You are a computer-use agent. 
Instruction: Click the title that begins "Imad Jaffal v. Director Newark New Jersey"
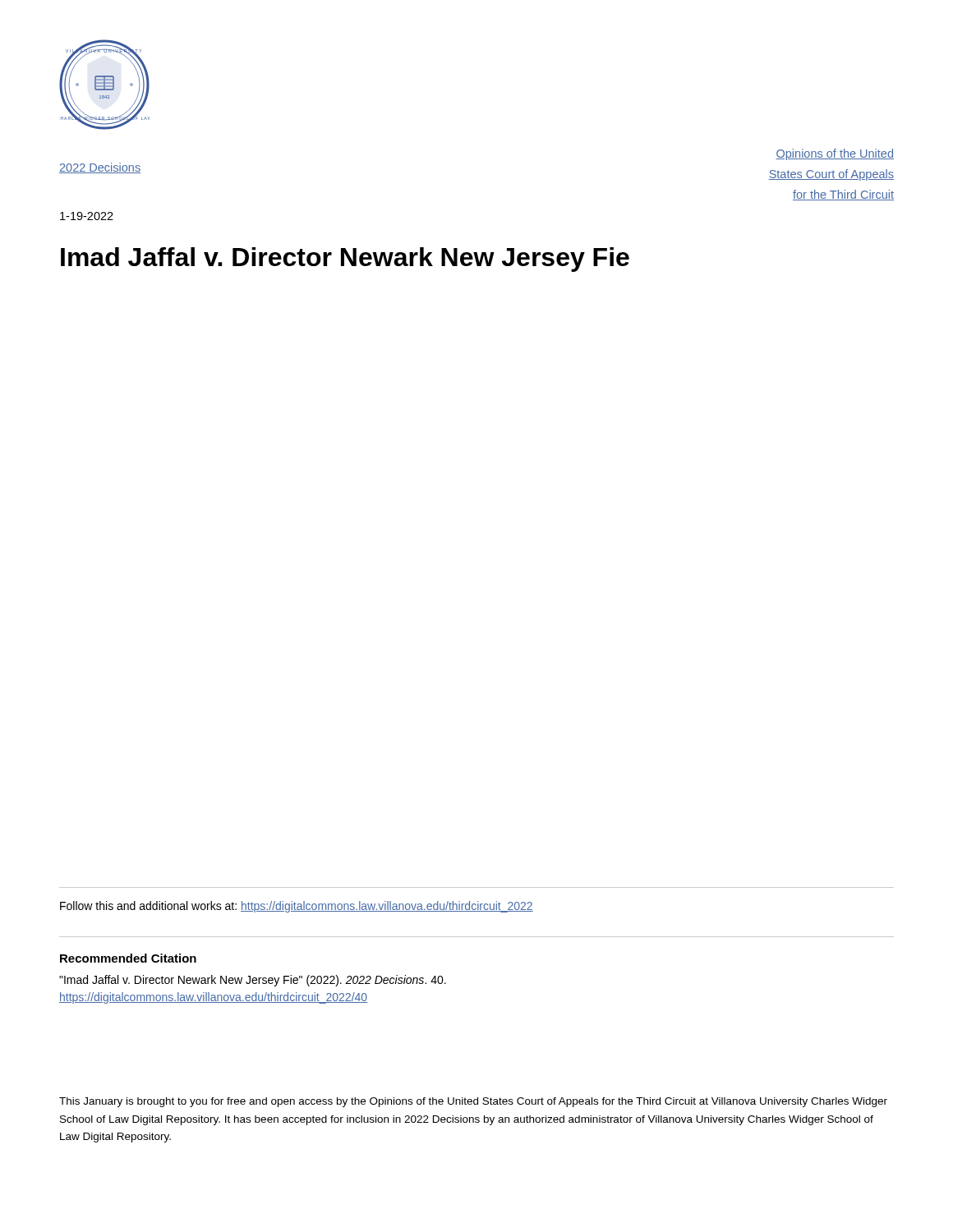click(x=476, y=257)
